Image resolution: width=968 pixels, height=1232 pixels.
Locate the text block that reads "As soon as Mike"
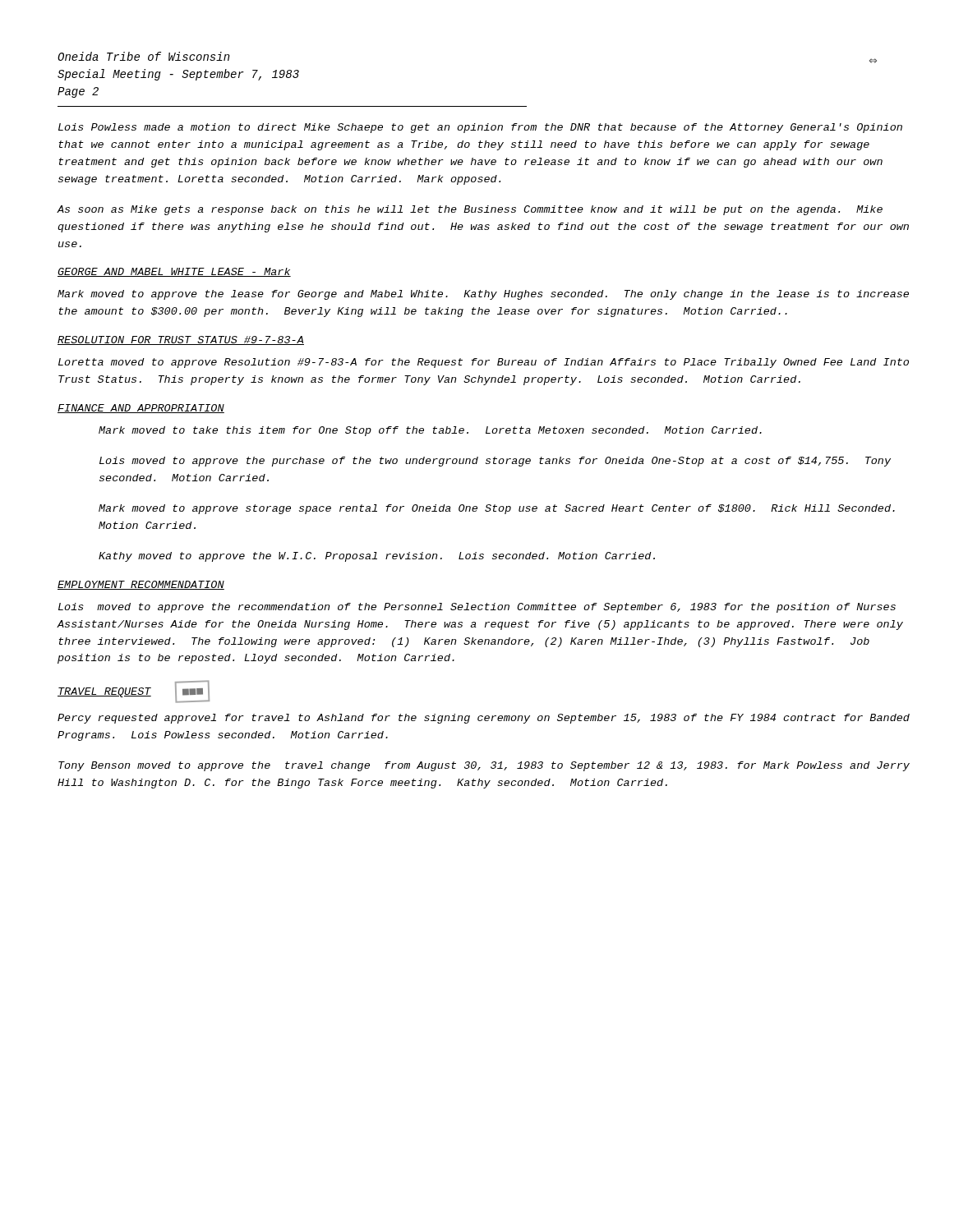coord(484,227)
